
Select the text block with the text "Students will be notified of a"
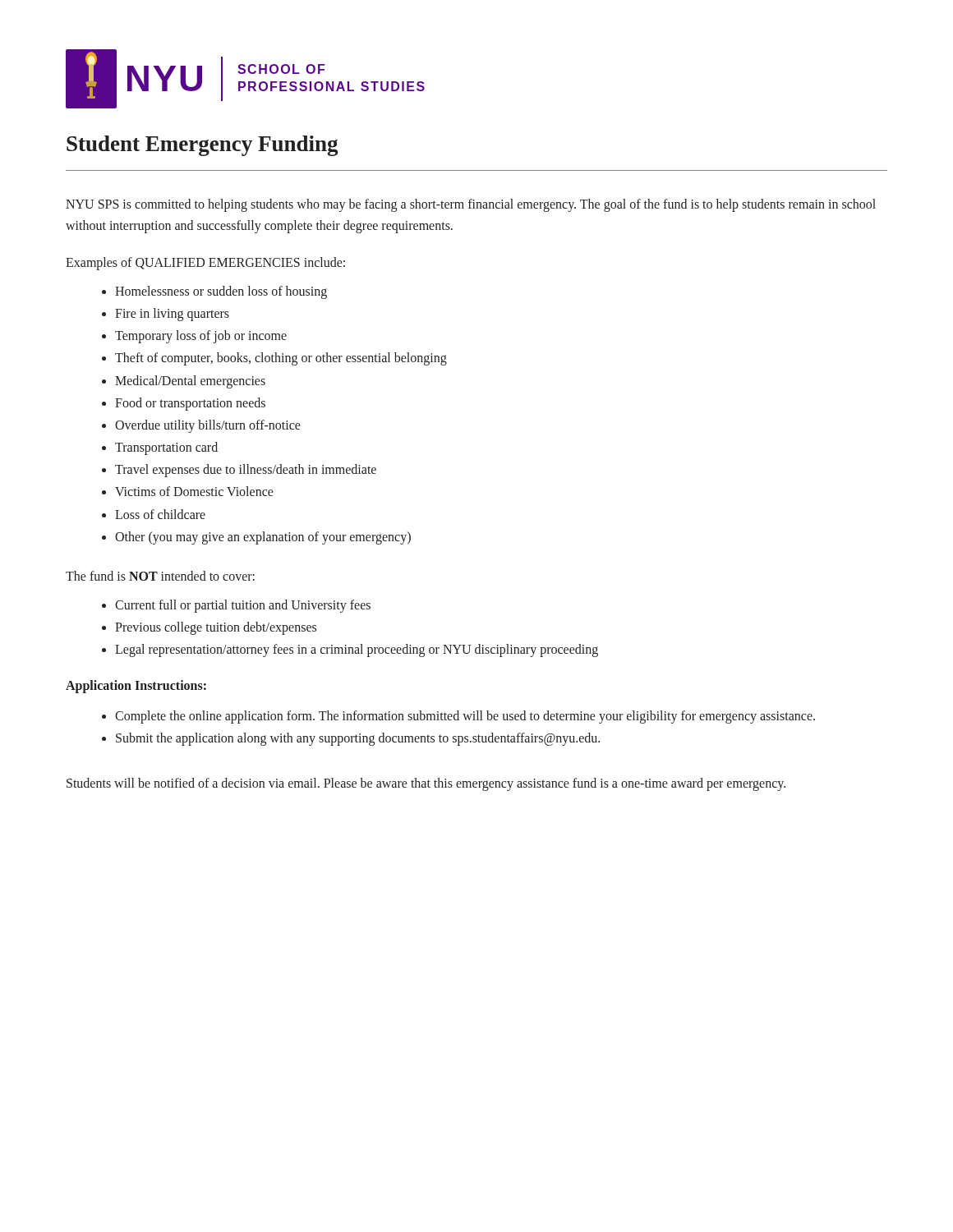coord(426,783)
